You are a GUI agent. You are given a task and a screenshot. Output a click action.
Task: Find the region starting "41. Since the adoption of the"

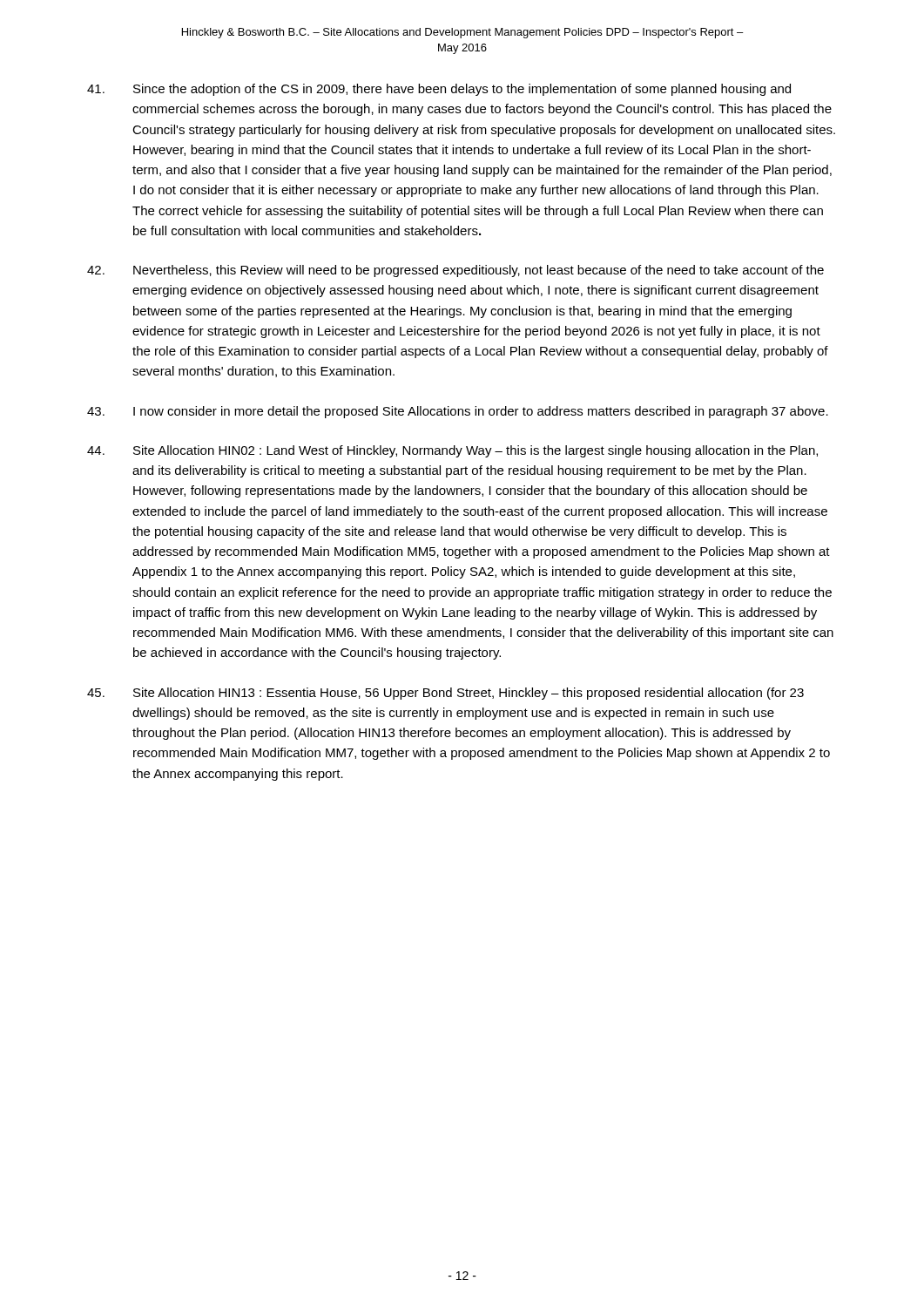pyautogui.click(x=462, y=159)
